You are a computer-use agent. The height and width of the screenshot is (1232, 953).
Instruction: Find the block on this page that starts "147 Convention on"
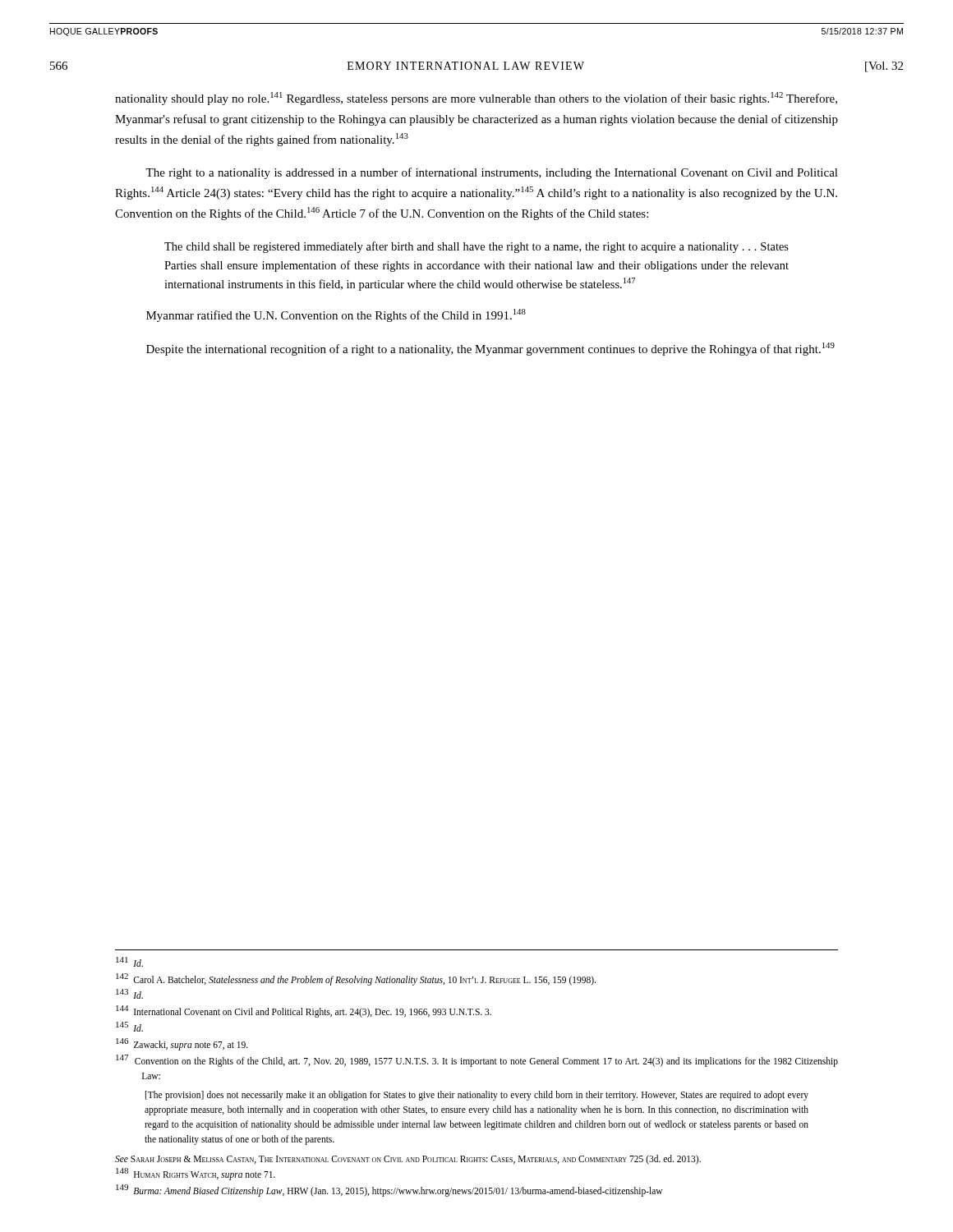(476, 1067)
